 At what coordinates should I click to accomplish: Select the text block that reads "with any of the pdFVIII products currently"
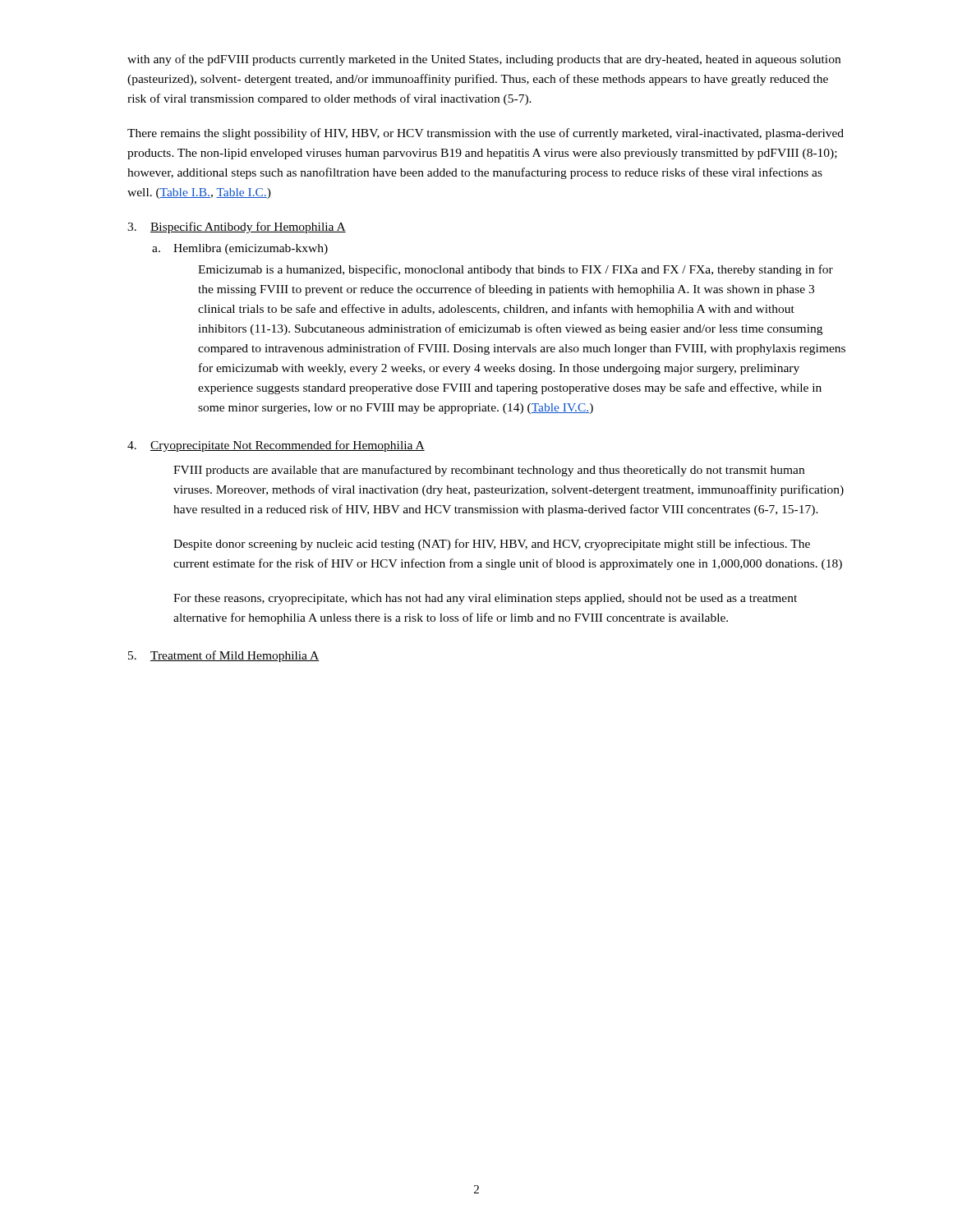click(x=484, y=78)
